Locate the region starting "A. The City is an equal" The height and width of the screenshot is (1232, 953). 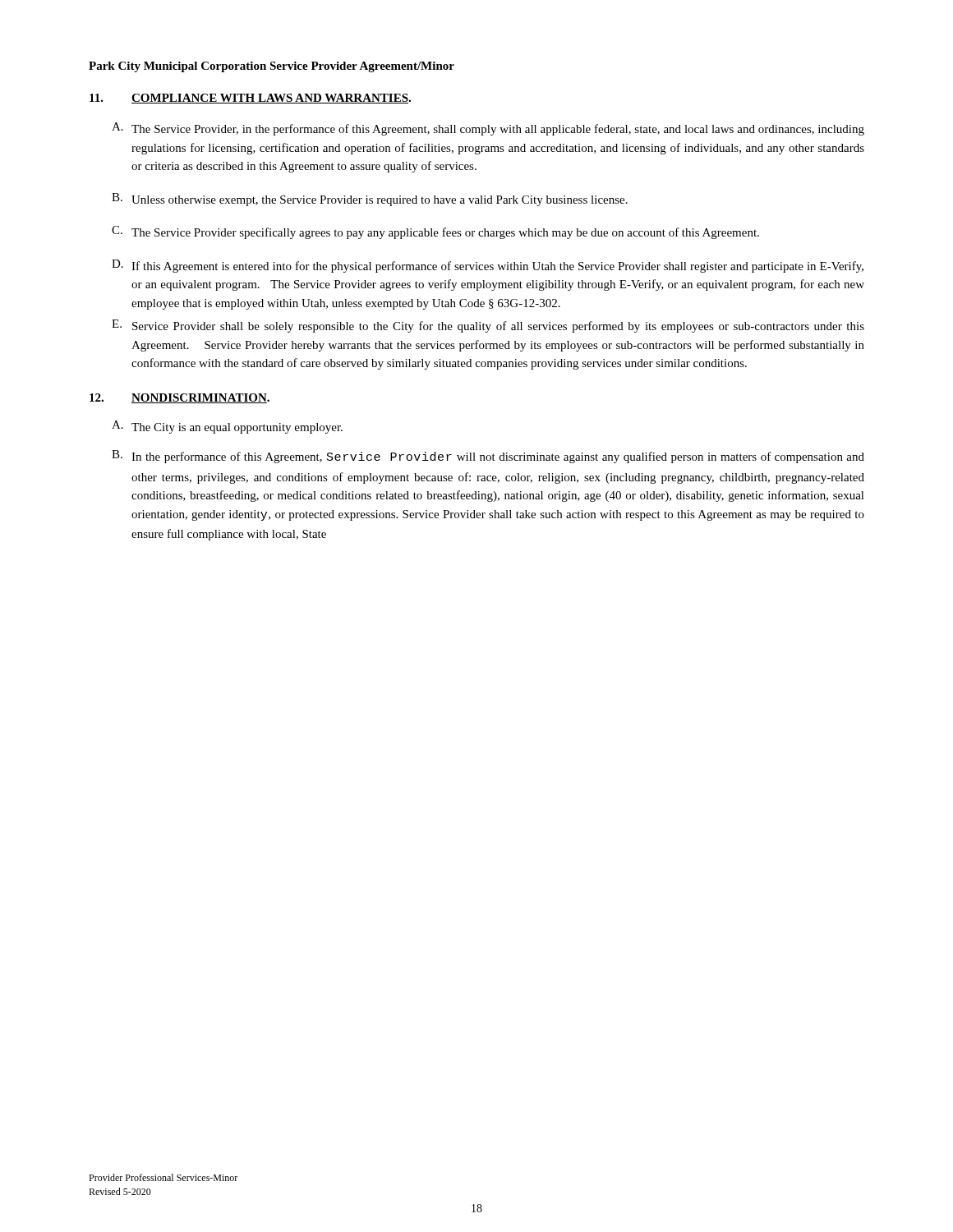point(227,427)
